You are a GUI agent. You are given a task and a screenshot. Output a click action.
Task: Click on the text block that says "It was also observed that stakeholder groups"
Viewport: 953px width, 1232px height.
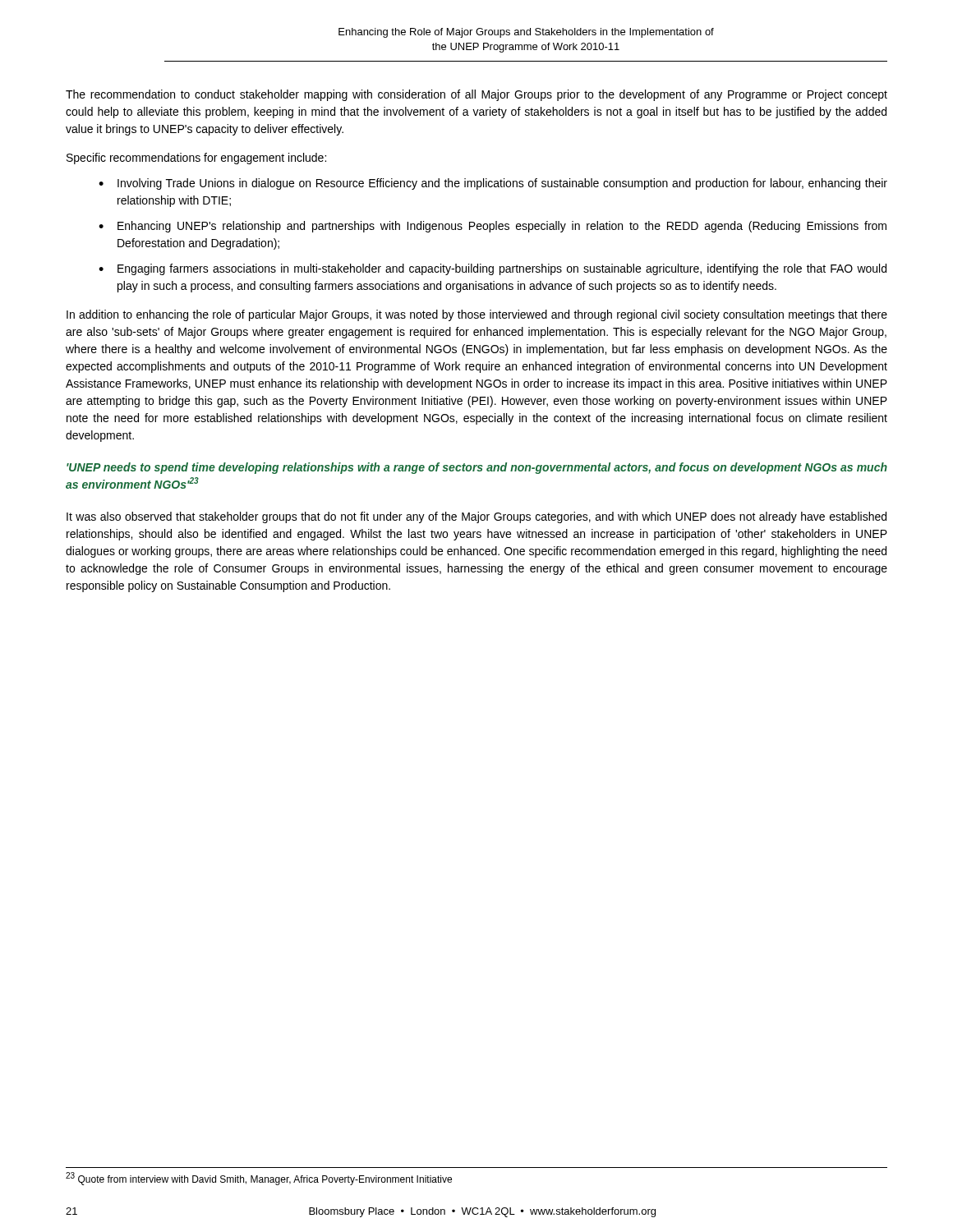click(476, 551)
